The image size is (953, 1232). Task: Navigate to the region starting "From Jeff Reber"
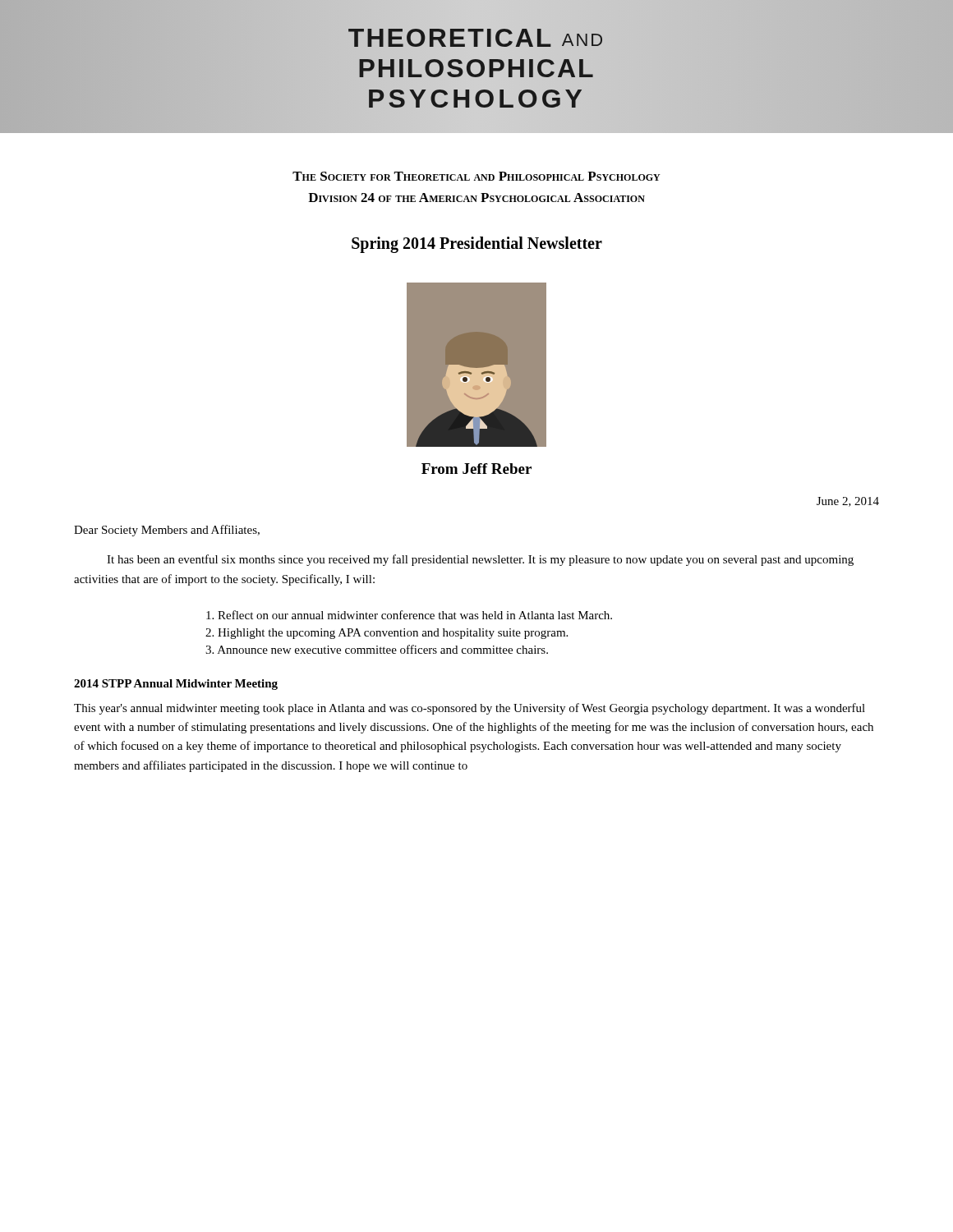[x=476, y=469]
